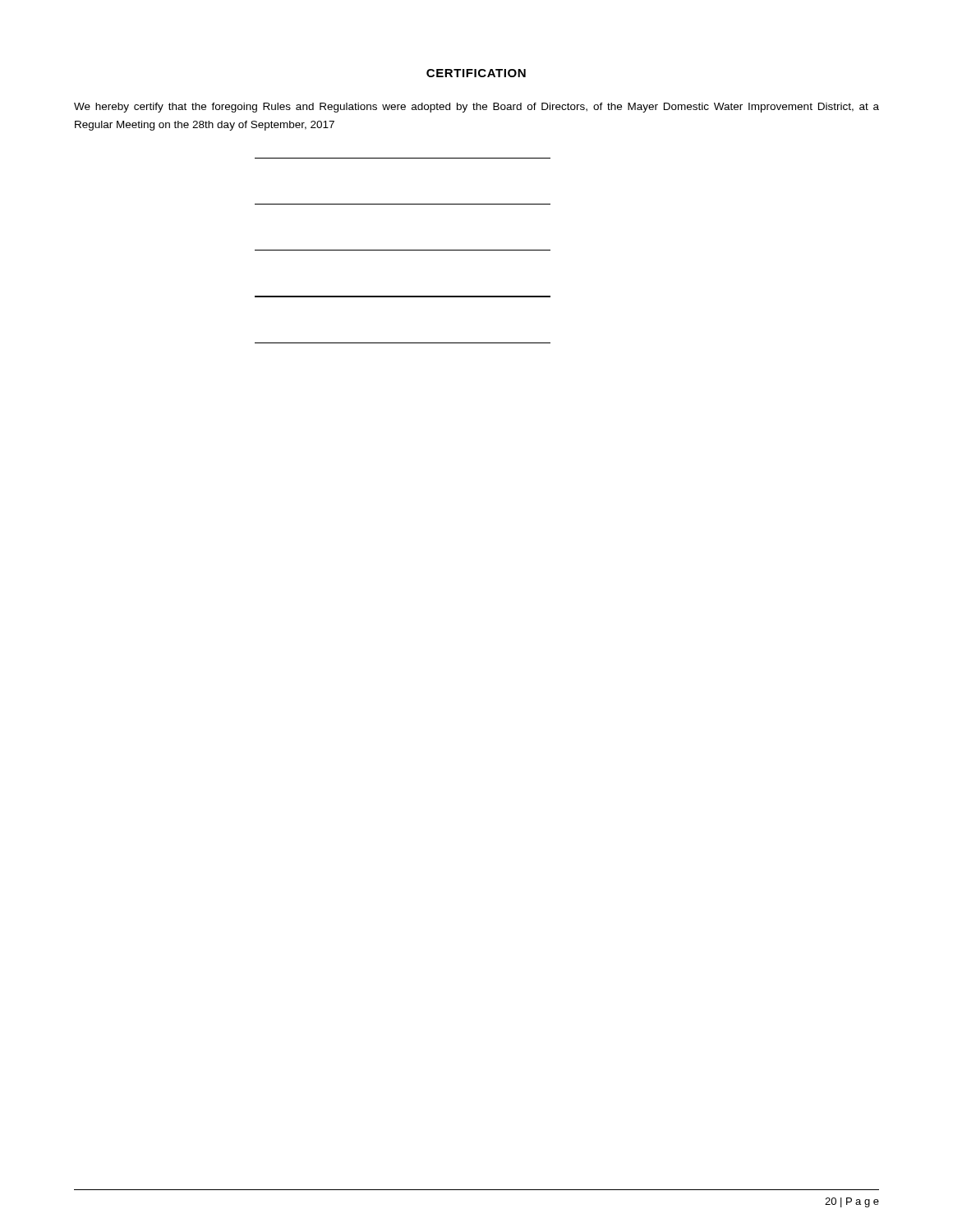Click on the region starting "We hereby certify that the foregoing Rules"
Image resolution: width=953 pixels, height=1232 pixels.
click(476, 115)
